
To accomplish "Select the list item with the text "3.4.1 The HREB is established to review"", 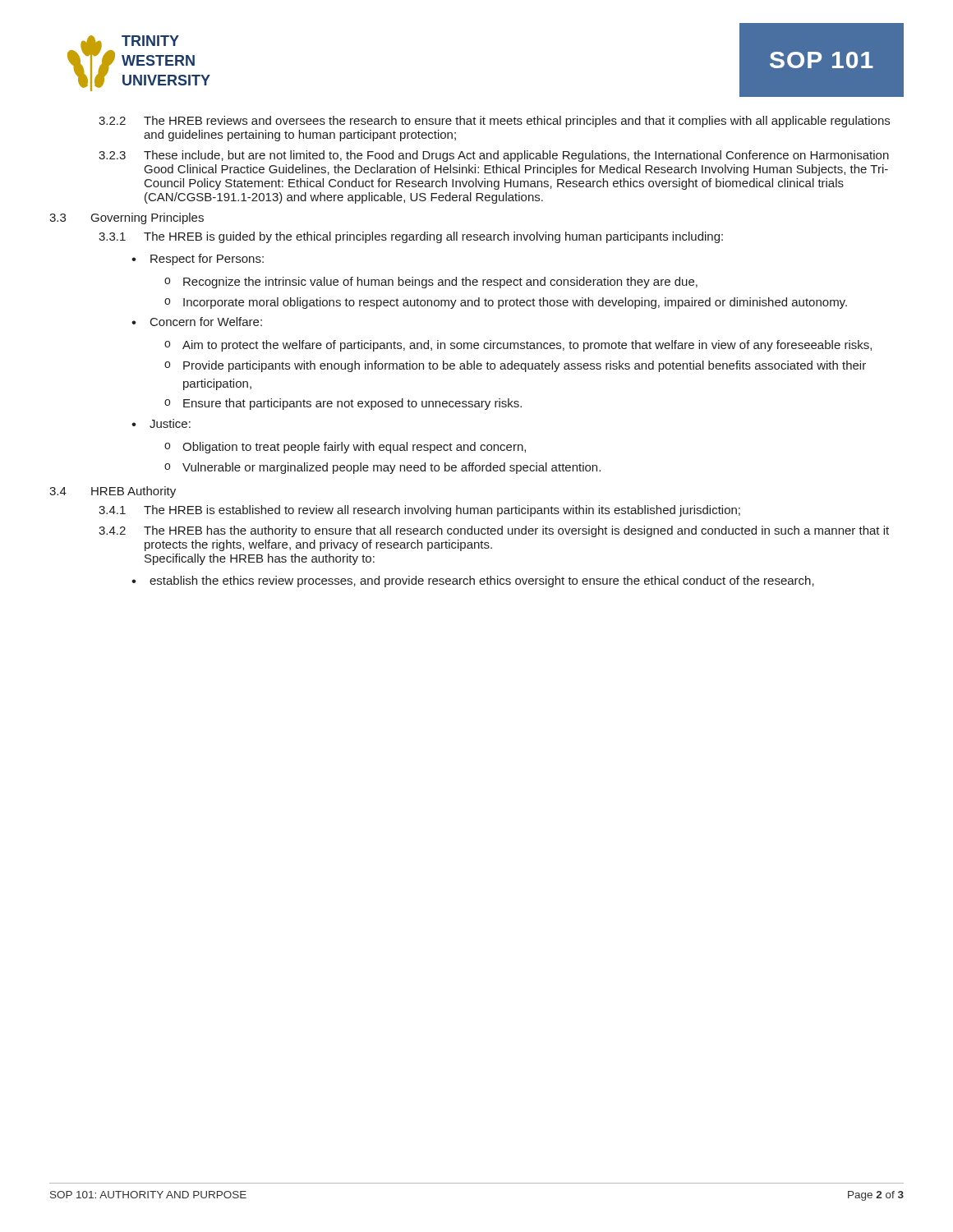I will point(501,510).
